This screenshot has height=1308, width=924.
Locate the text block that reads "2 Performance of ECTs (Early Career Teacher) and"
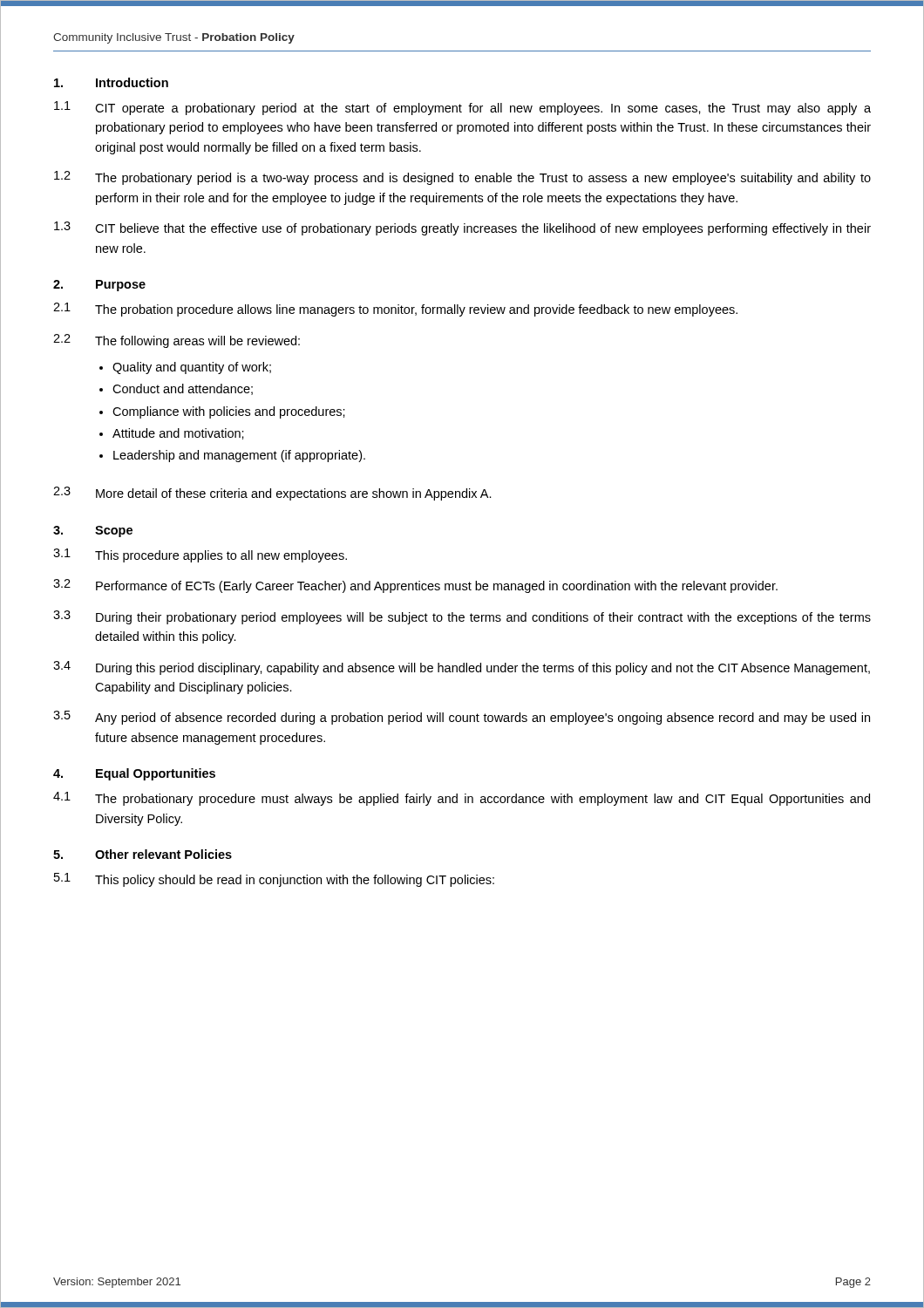416,586
